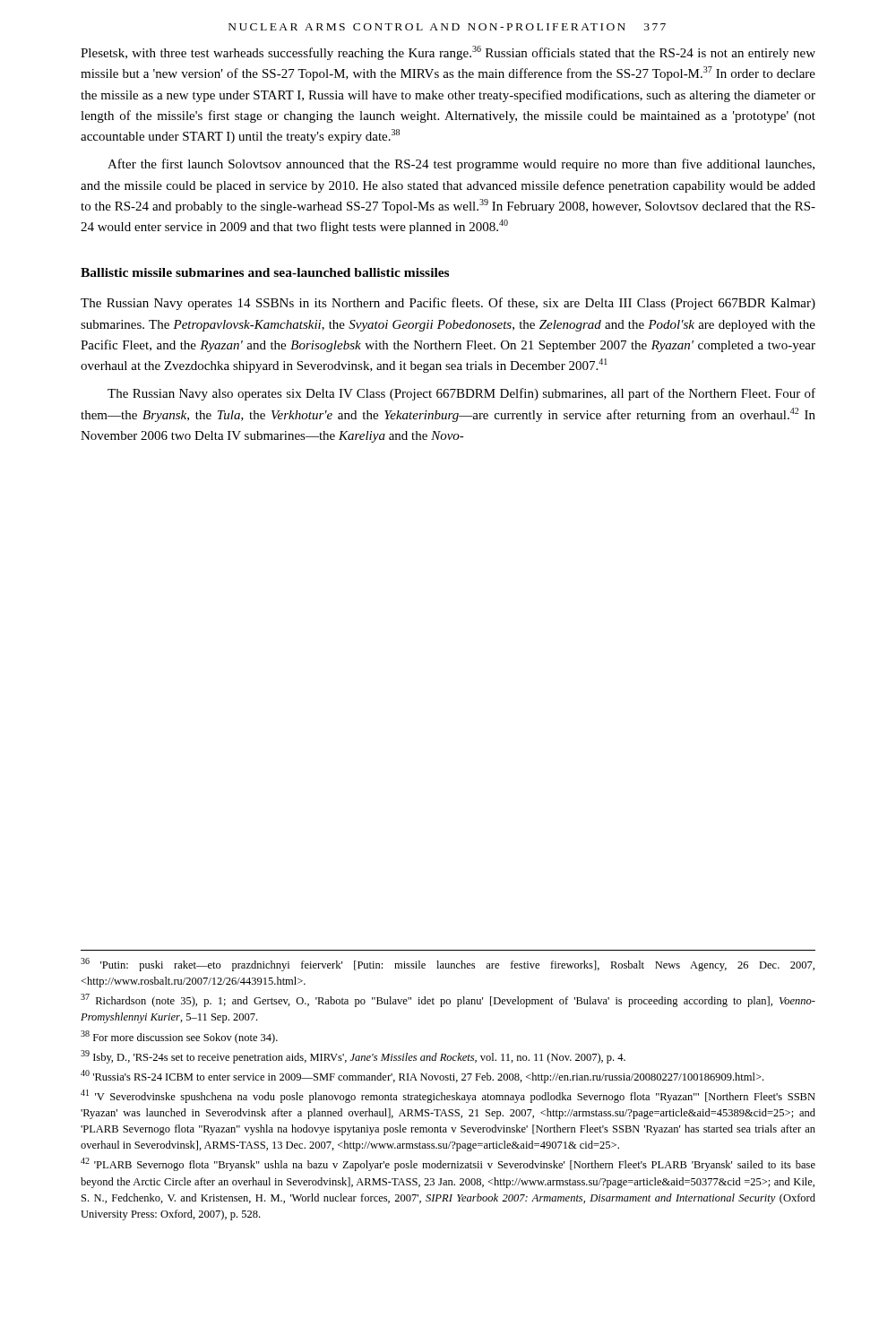Point to the block beginning "41 'V Severodvinske spushchena na"
896x1344 pixels.
click(x=448, y=1120)
